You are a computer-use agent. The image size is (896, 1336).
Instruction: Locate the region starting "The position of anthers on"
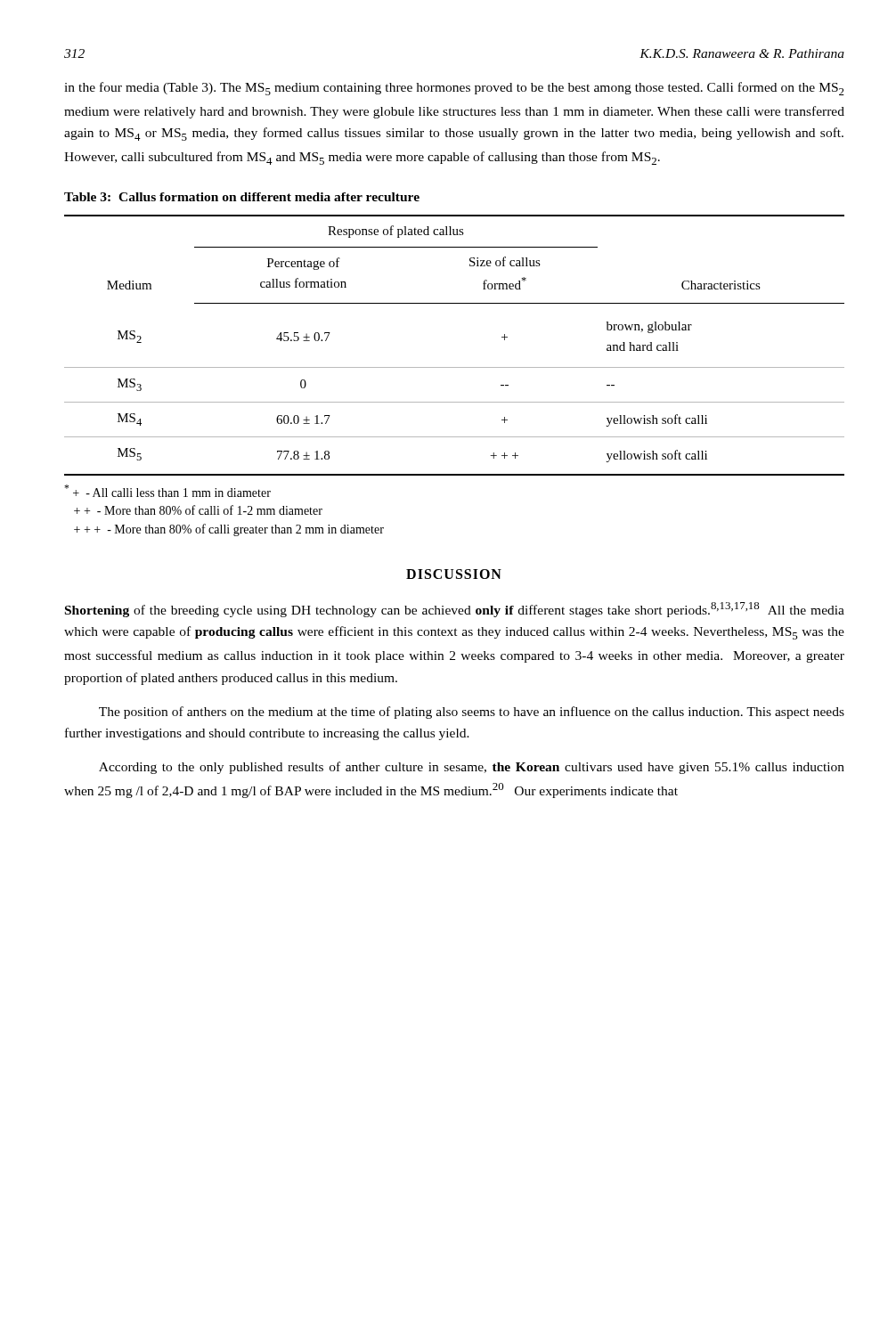pyautogui.click(x=454, y=721)
